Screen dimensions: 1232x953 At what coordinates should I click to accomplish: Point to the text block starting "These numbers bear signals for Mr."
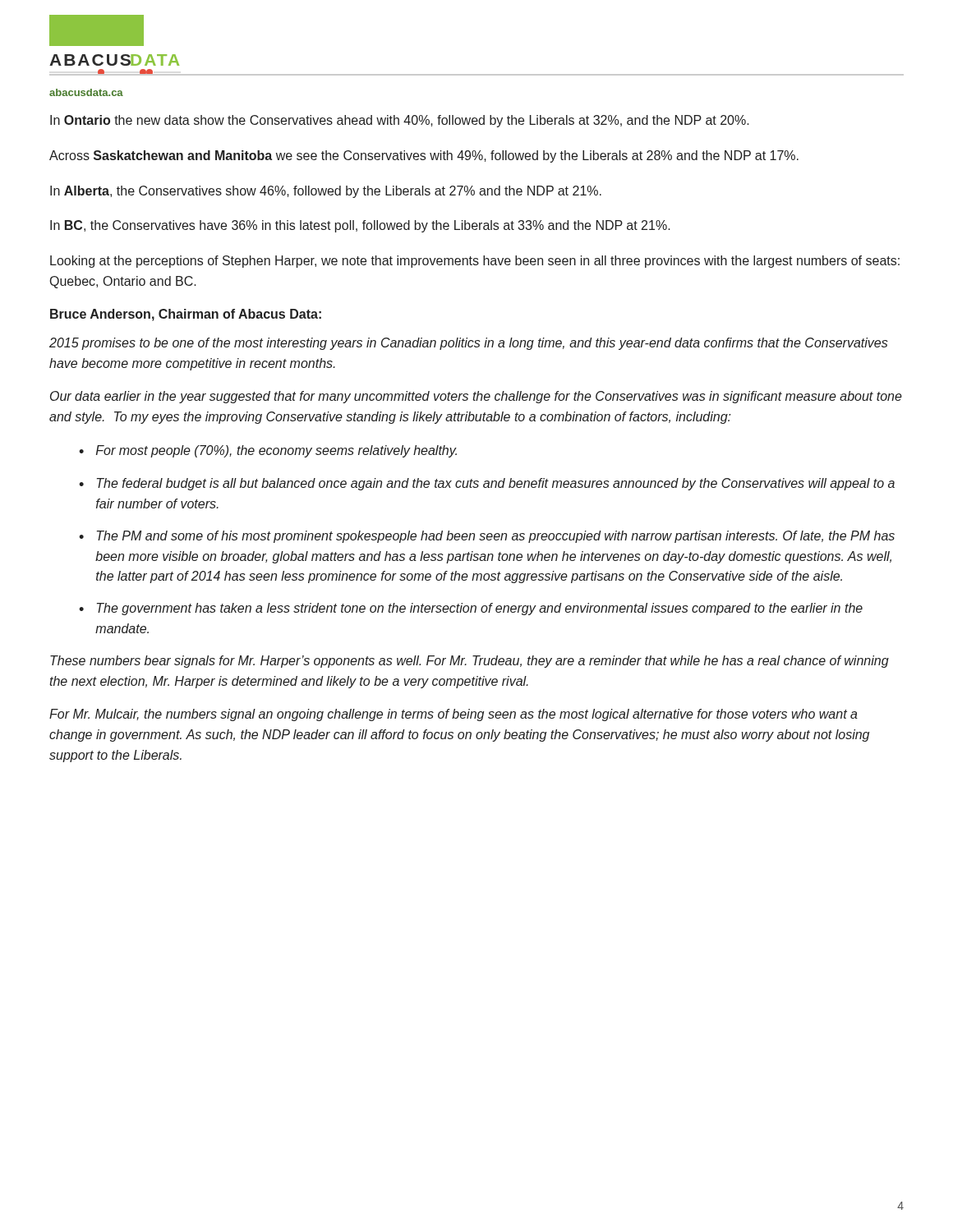[469, 671]
